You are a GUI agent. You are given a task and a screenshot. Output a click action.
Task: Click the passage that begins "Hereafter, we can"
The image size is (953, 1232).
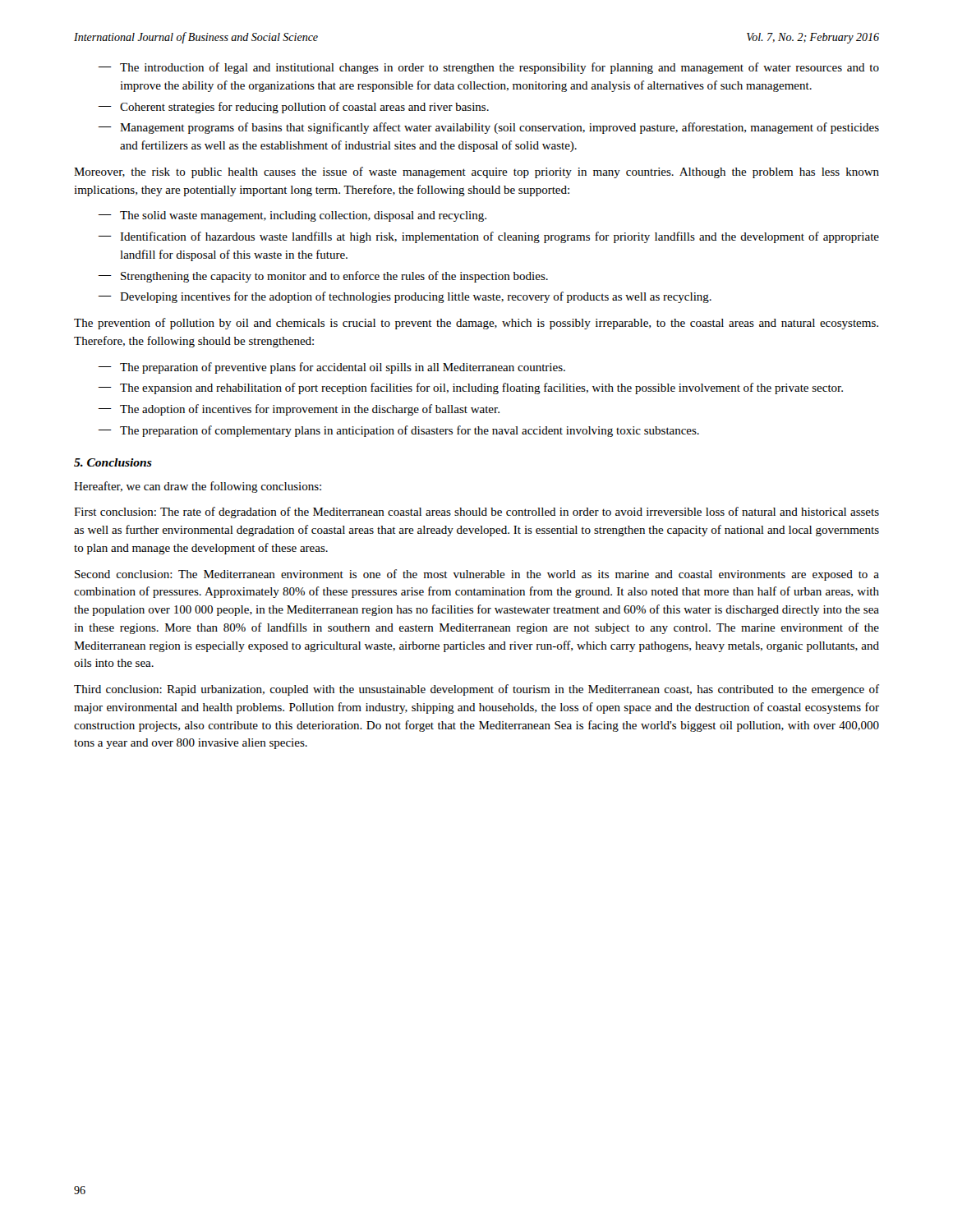click(198, 486)
